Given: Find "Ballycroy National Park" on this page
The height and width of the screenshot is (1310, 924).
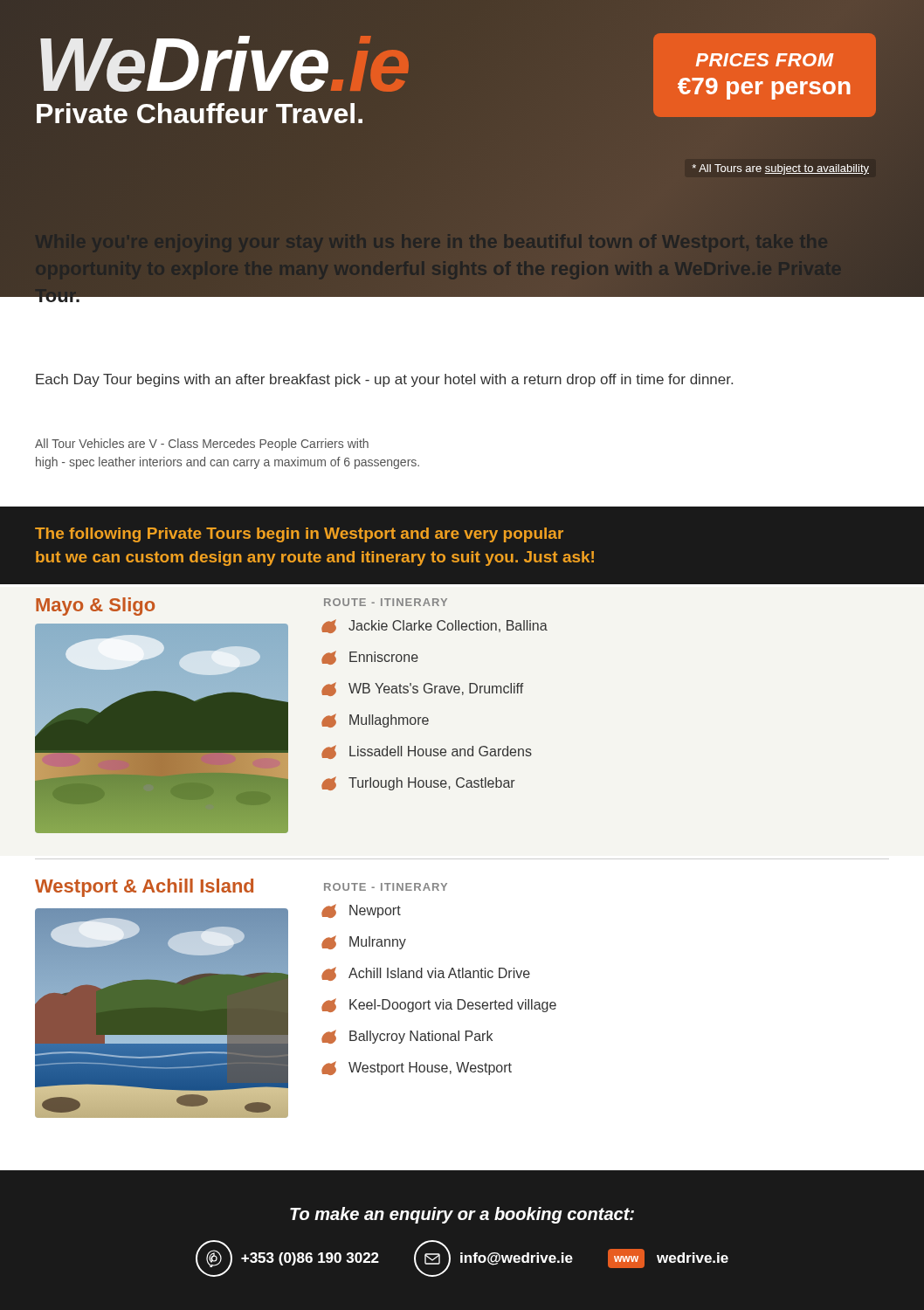Looking at the screenshot, I should point(406,1037).
